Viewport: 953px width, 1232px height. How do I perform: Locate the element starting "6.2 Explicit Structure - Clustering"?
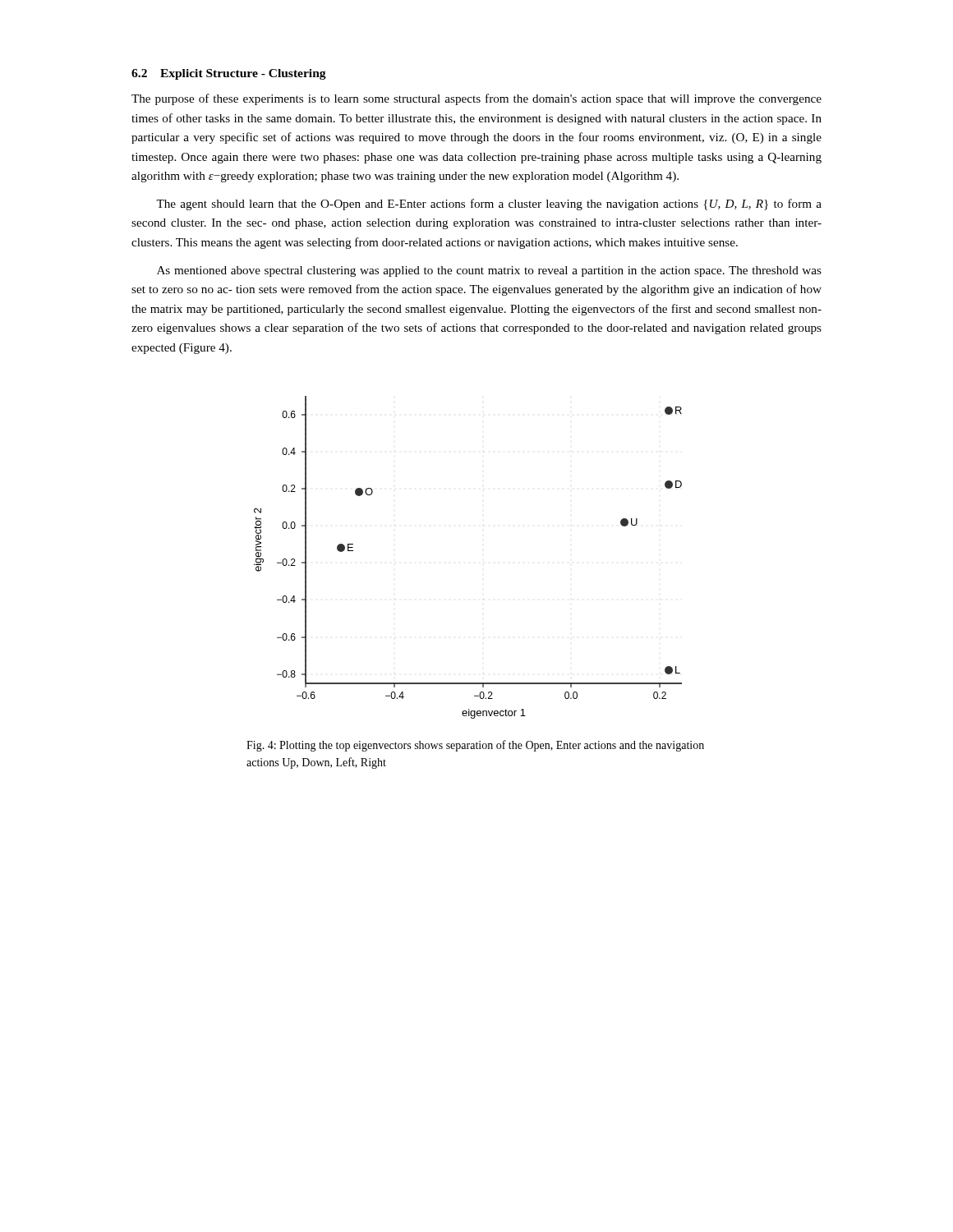tap(229, 73)
